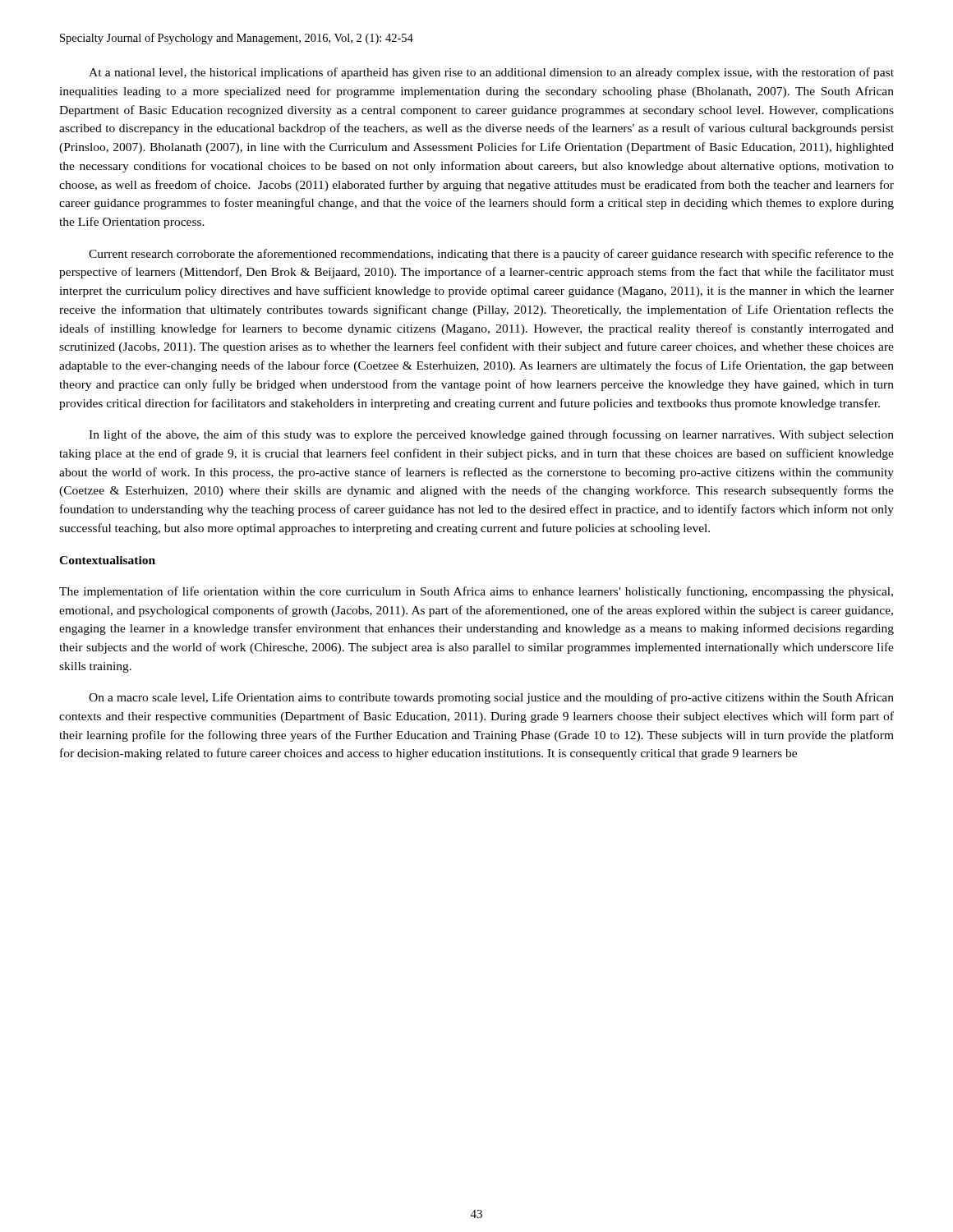This screenshot has height=1232, width=953.
Task: Point to the text starting "The implementation of"
Action: tap(476, 629)
